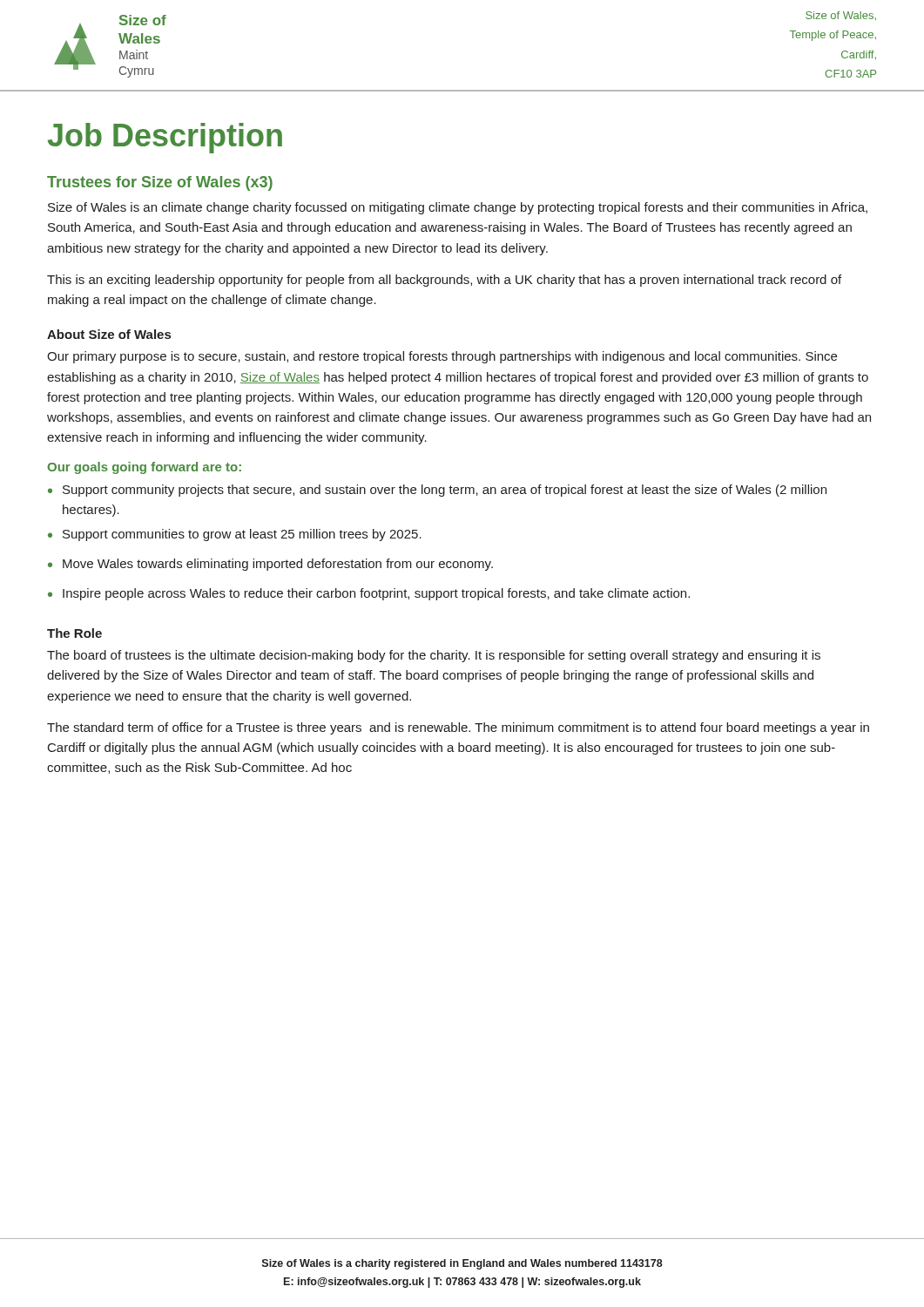Screen dimensions: 1307x924
Task: Point to the block starting "Our goals going"
Action: (x=145, y=466)
